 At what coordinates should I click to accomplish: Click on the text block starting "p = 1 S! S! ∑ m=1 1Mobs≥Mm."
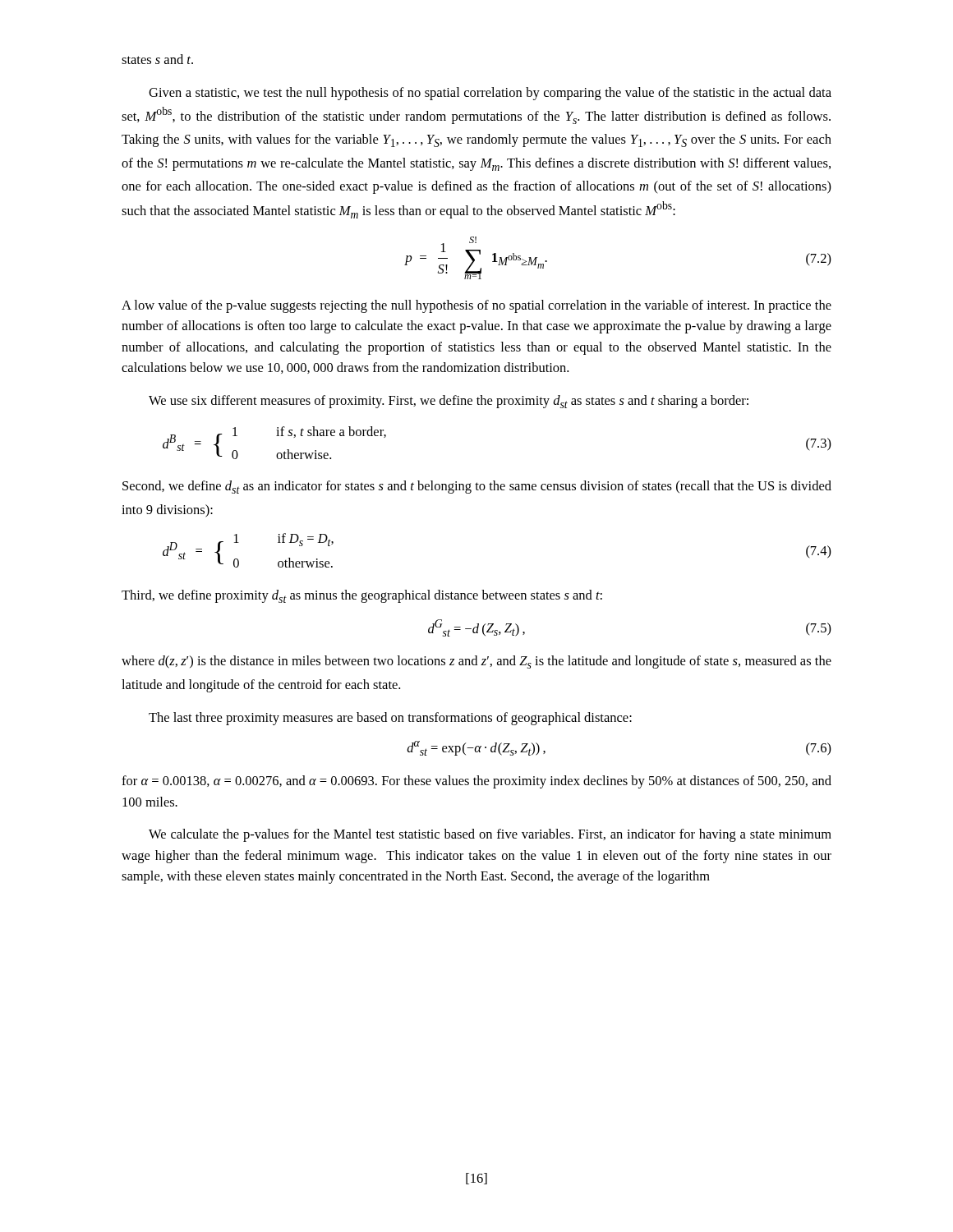click(x=476, y=259)
